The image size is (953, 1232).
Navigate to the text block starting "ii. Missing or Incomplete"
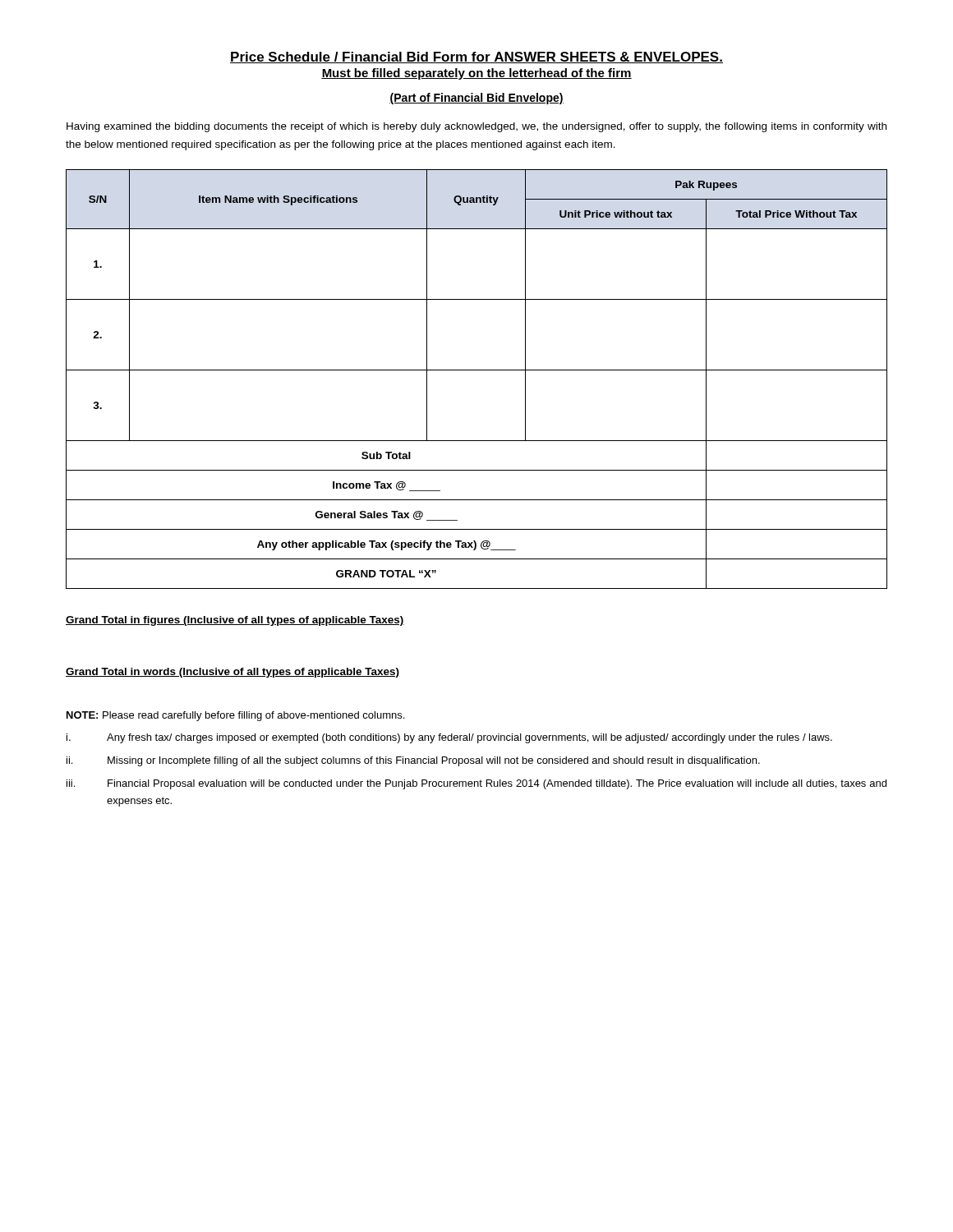pos(413,761)
